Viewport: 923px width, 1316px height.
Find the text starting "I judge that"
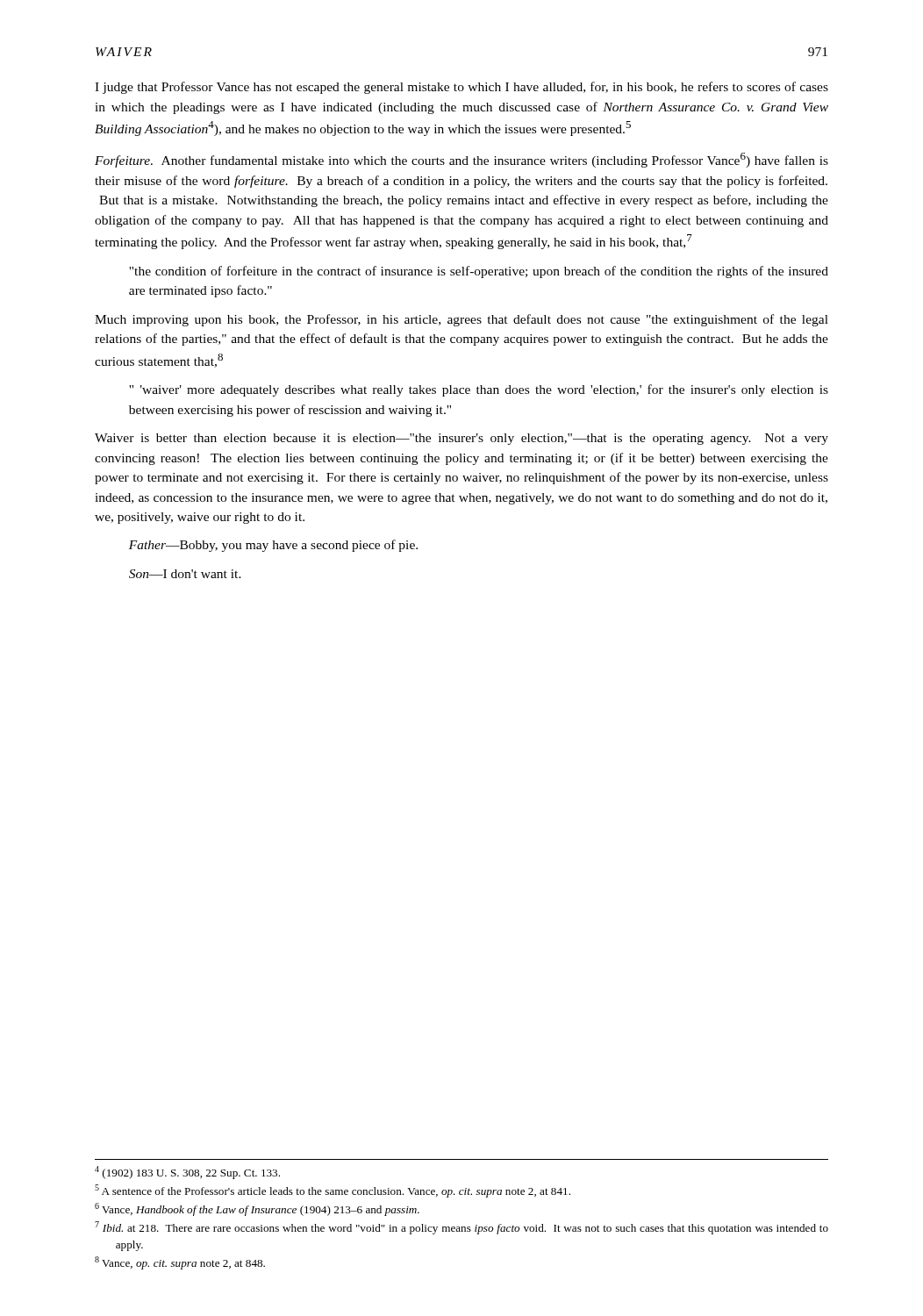coord(462,109)
